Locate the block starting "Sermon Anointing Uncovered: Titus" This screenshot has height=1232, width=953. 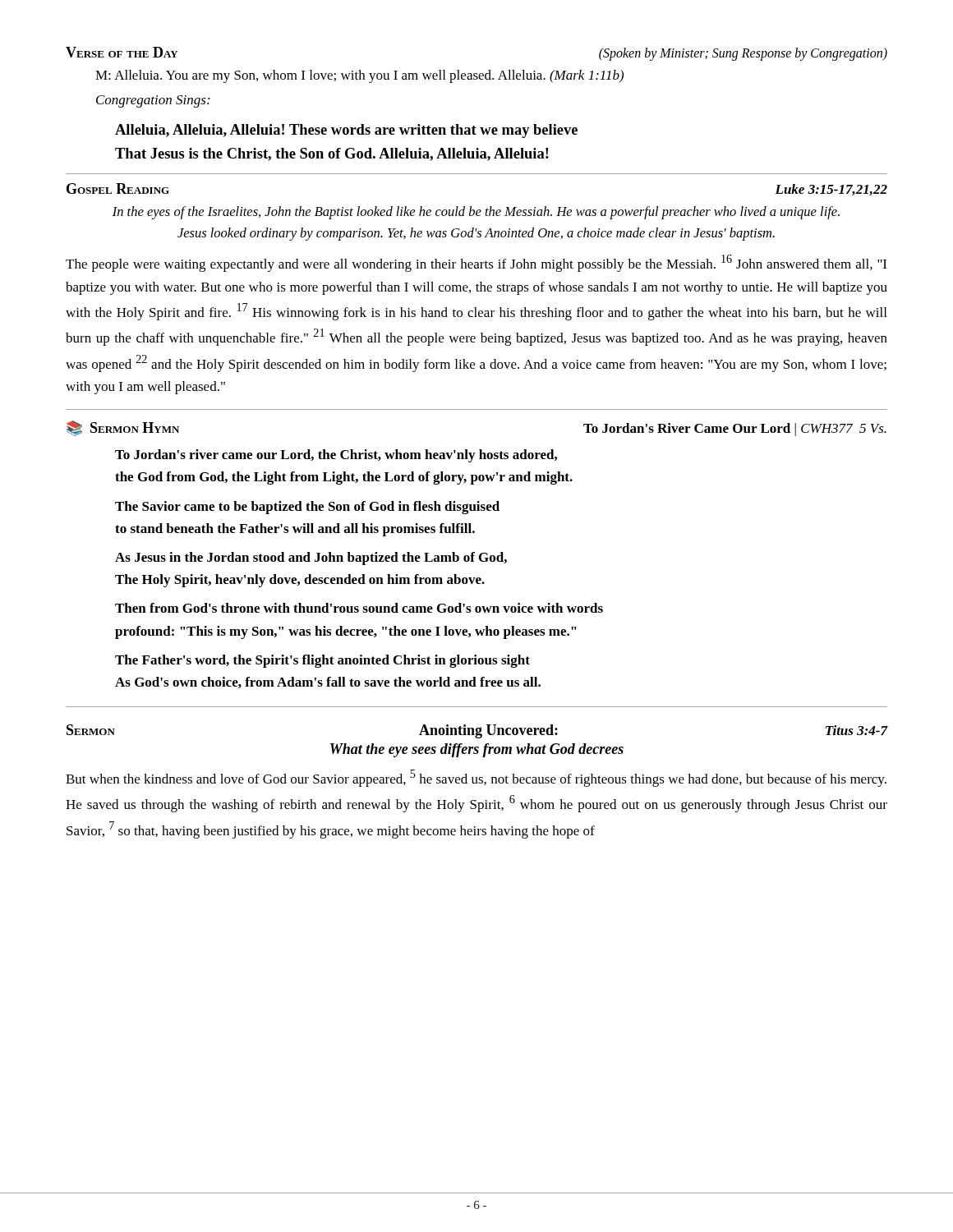tap(476, 731)
